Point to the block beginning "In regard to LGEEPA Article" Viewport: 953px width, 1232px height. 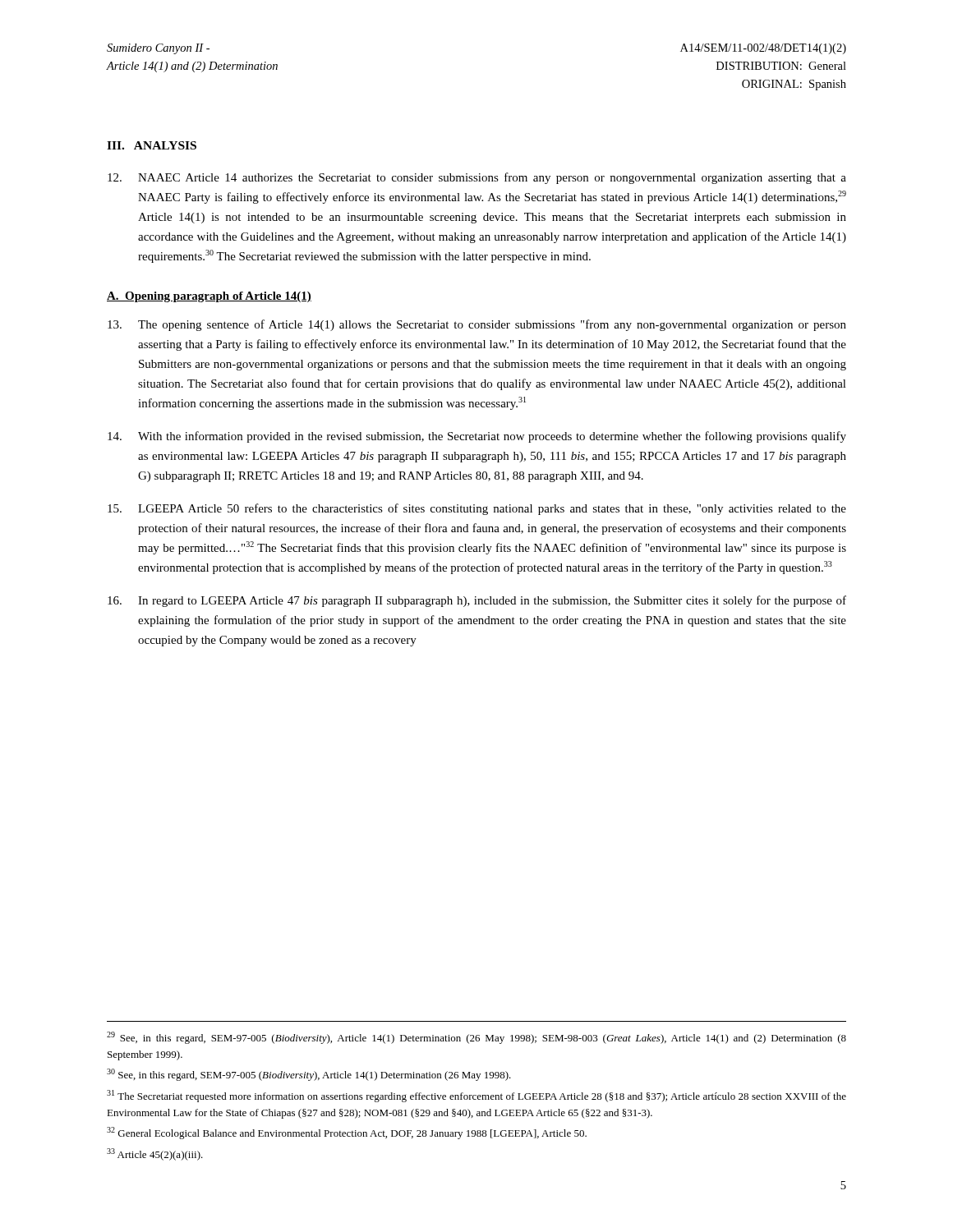coord(476,620)
